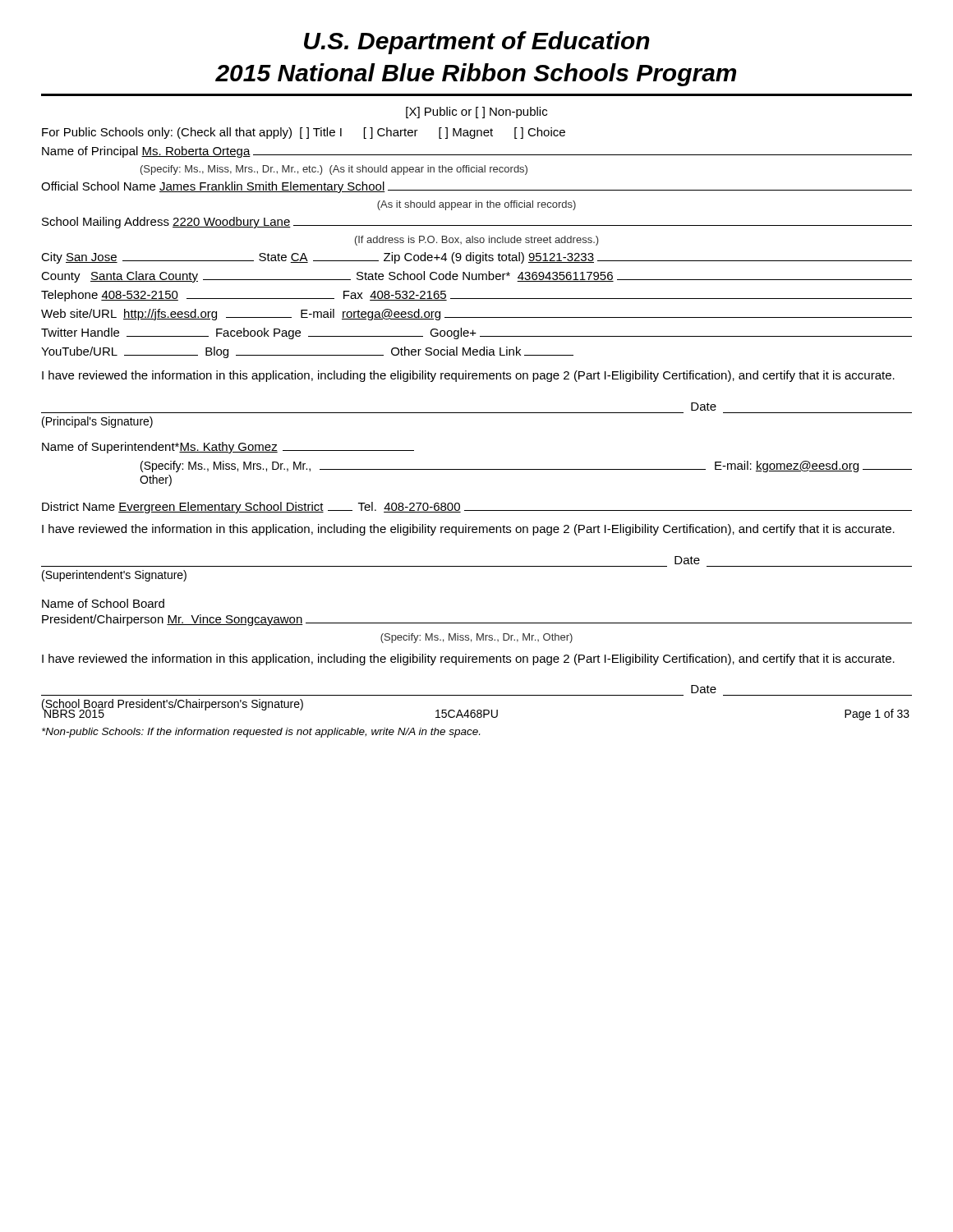Find the block on this page that starts "Name of School Board President/Chairperson Mr. Vince Songcayawon"
This screenshot has width=953, height=1232.
point(476,619)
